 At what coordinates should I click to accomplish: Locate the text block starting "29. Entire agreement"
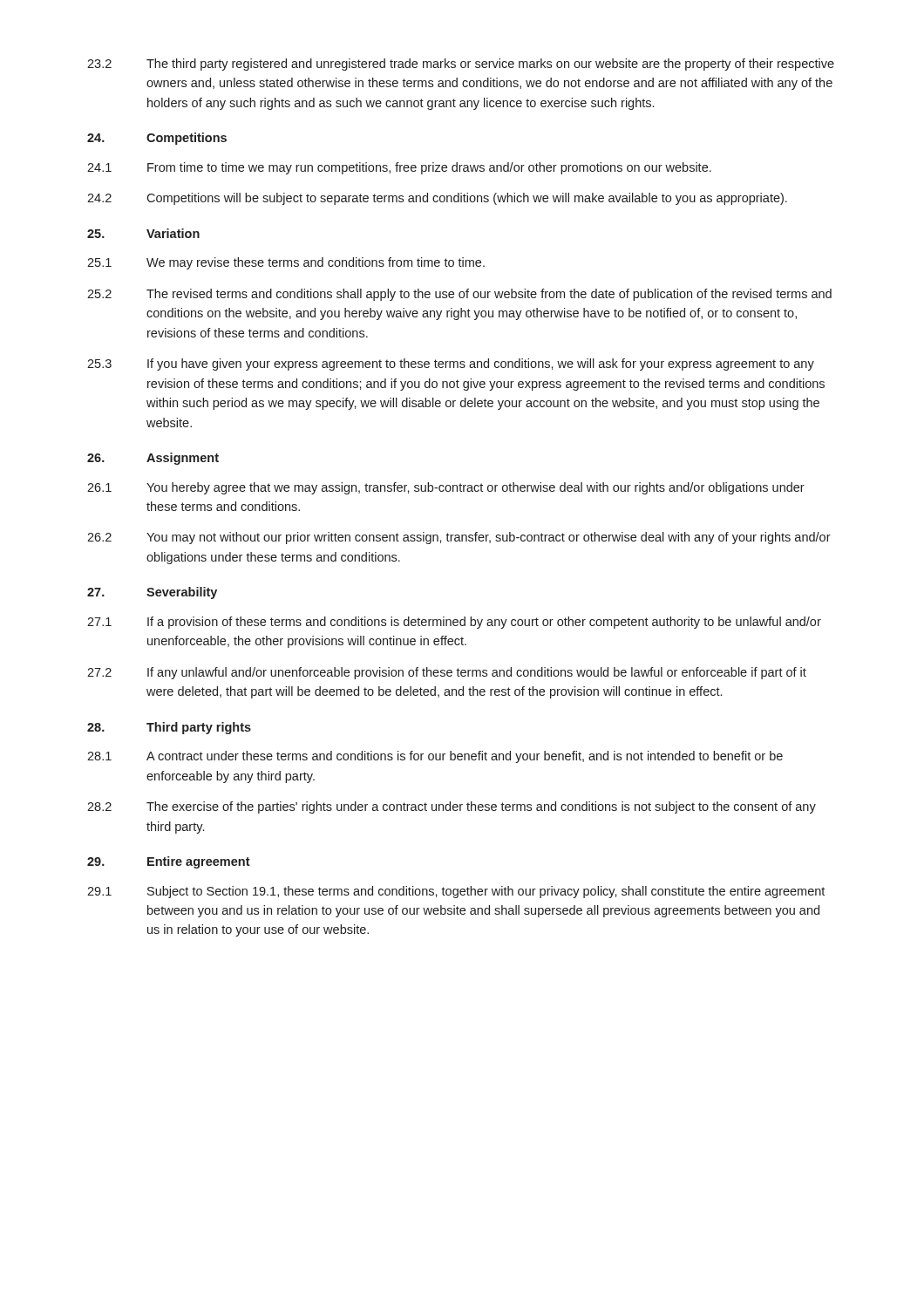point(168,862)
